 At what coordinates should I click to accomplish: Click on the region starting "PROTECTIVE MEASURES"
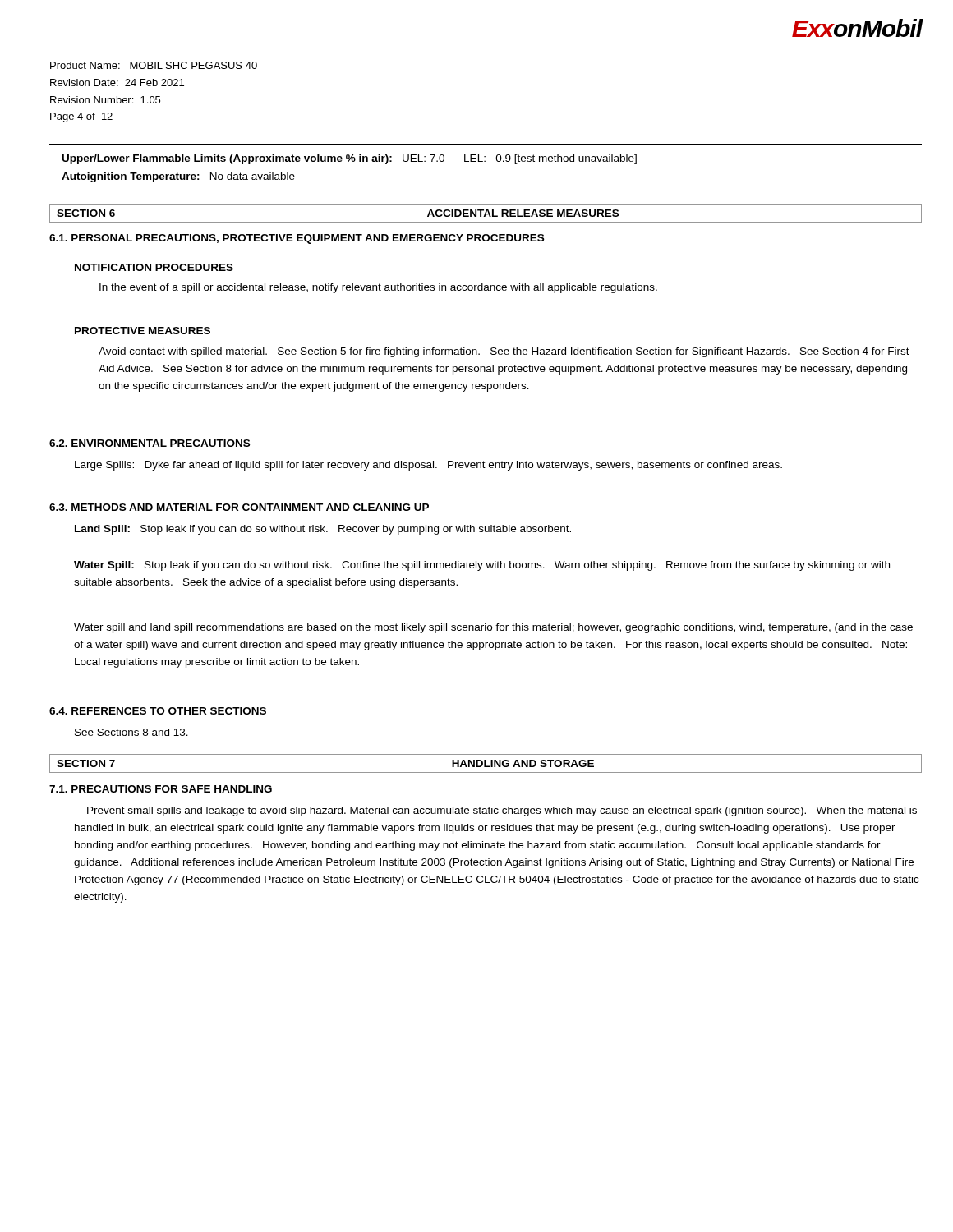pos(142,331)
